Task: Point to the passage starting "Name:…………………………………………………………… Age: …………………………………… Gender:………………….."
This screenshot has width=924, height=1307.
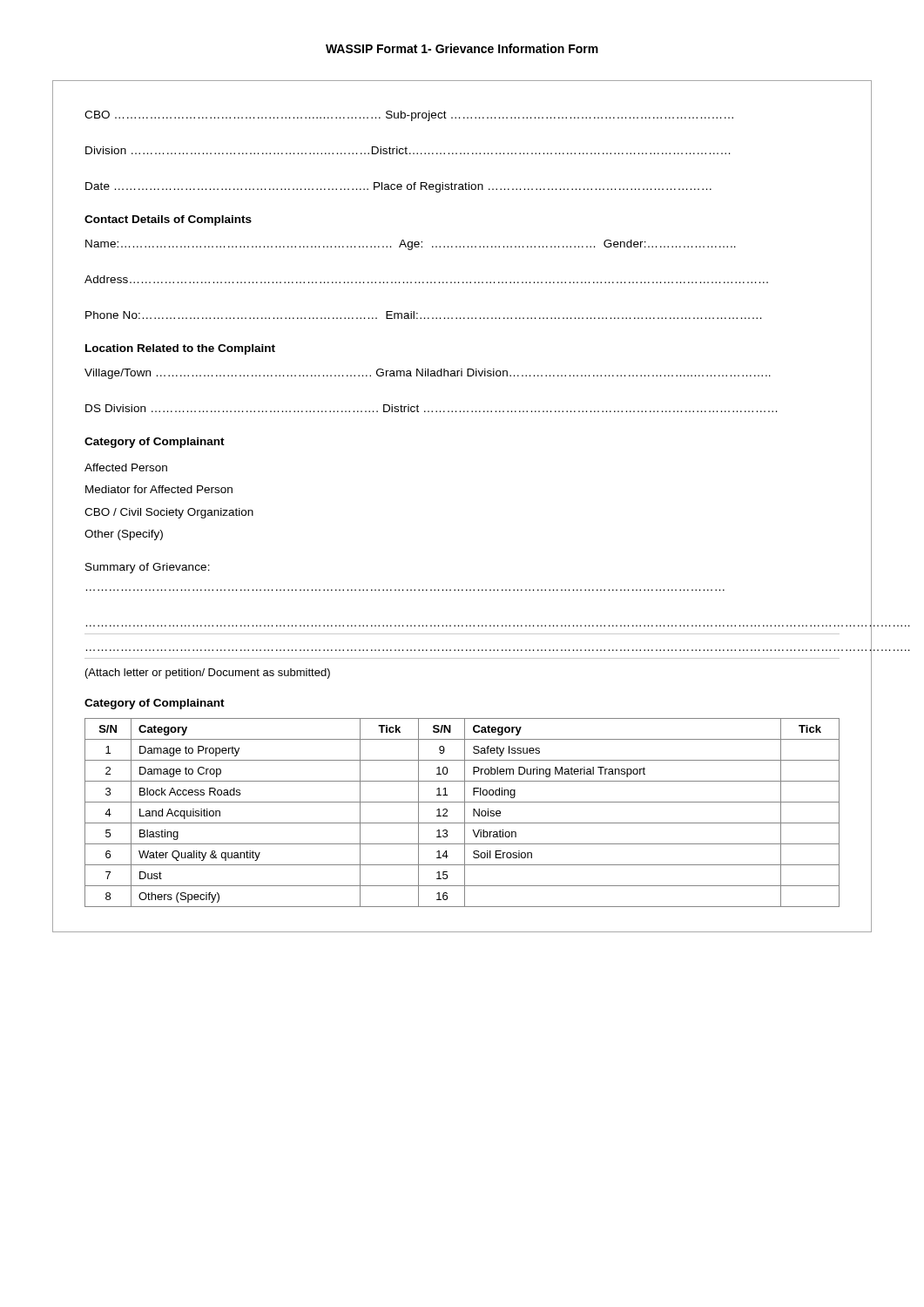Action: tap(410, 243)
